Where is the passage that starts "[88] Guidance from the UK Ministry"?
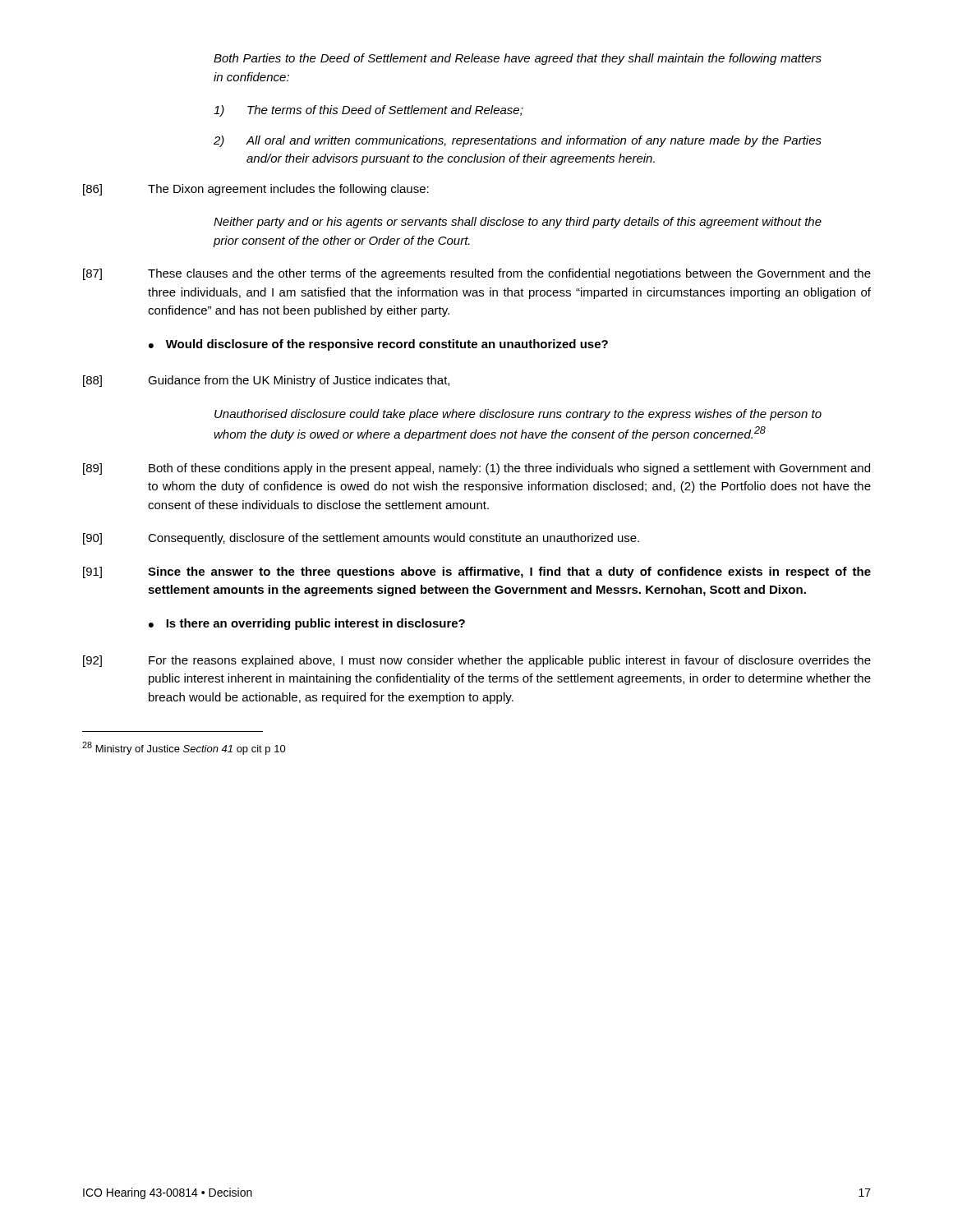The width and height of the screenshot is (953, 1232). tap(266, 381)
